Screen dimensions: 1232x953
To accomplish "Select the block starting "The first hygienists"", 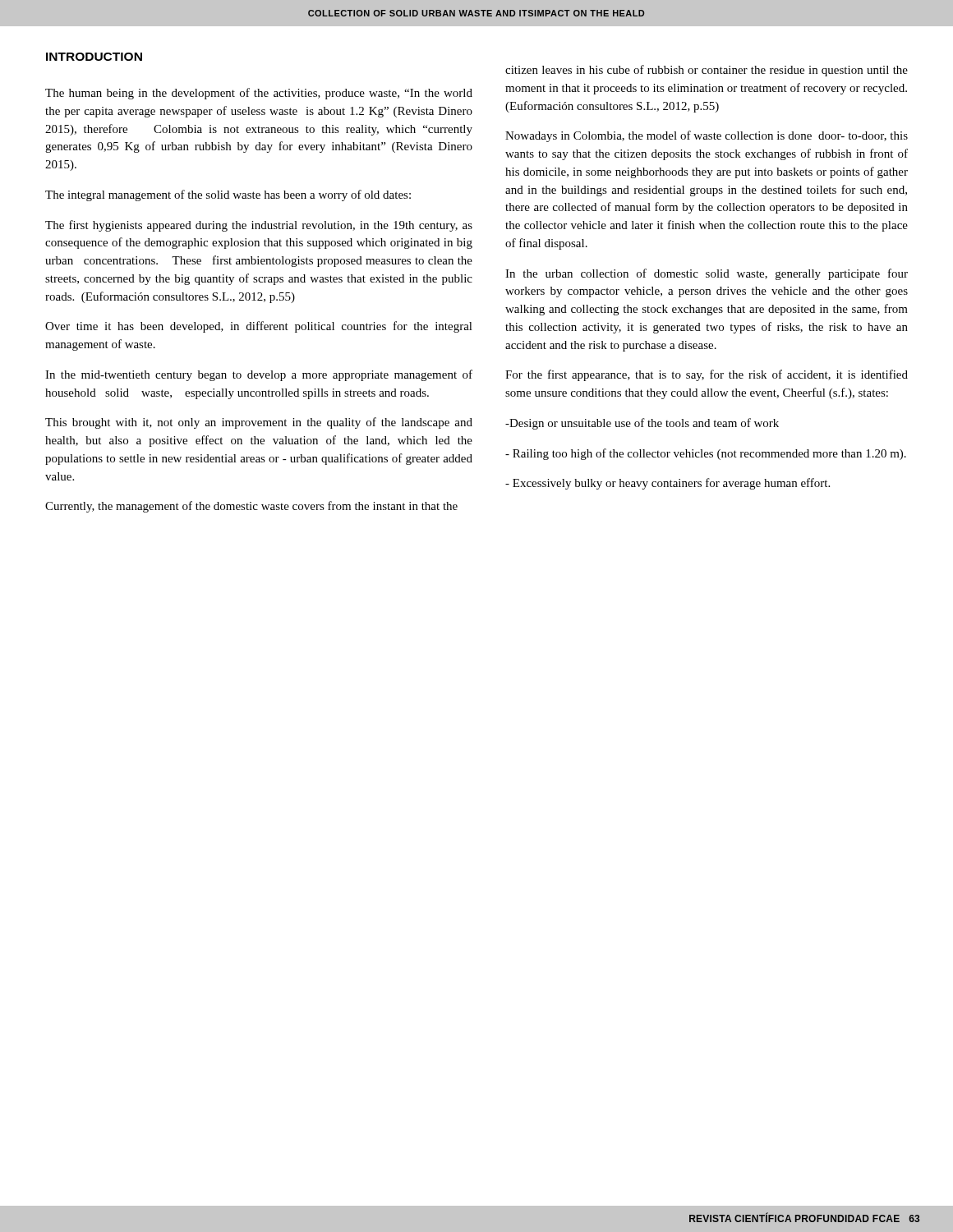I will tap(259, 261).
